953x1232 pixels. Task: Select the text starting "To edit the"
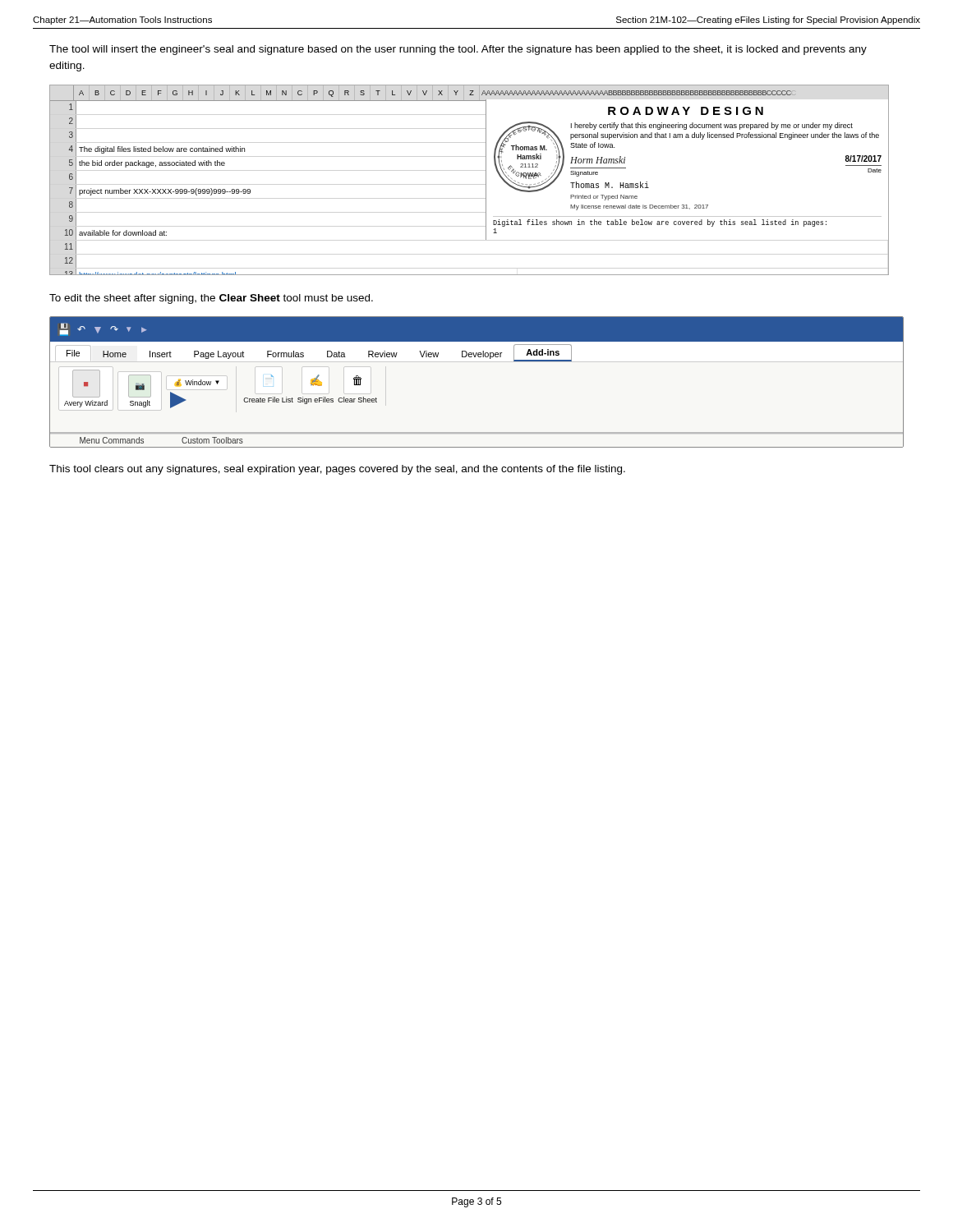[x=211, y=297]
